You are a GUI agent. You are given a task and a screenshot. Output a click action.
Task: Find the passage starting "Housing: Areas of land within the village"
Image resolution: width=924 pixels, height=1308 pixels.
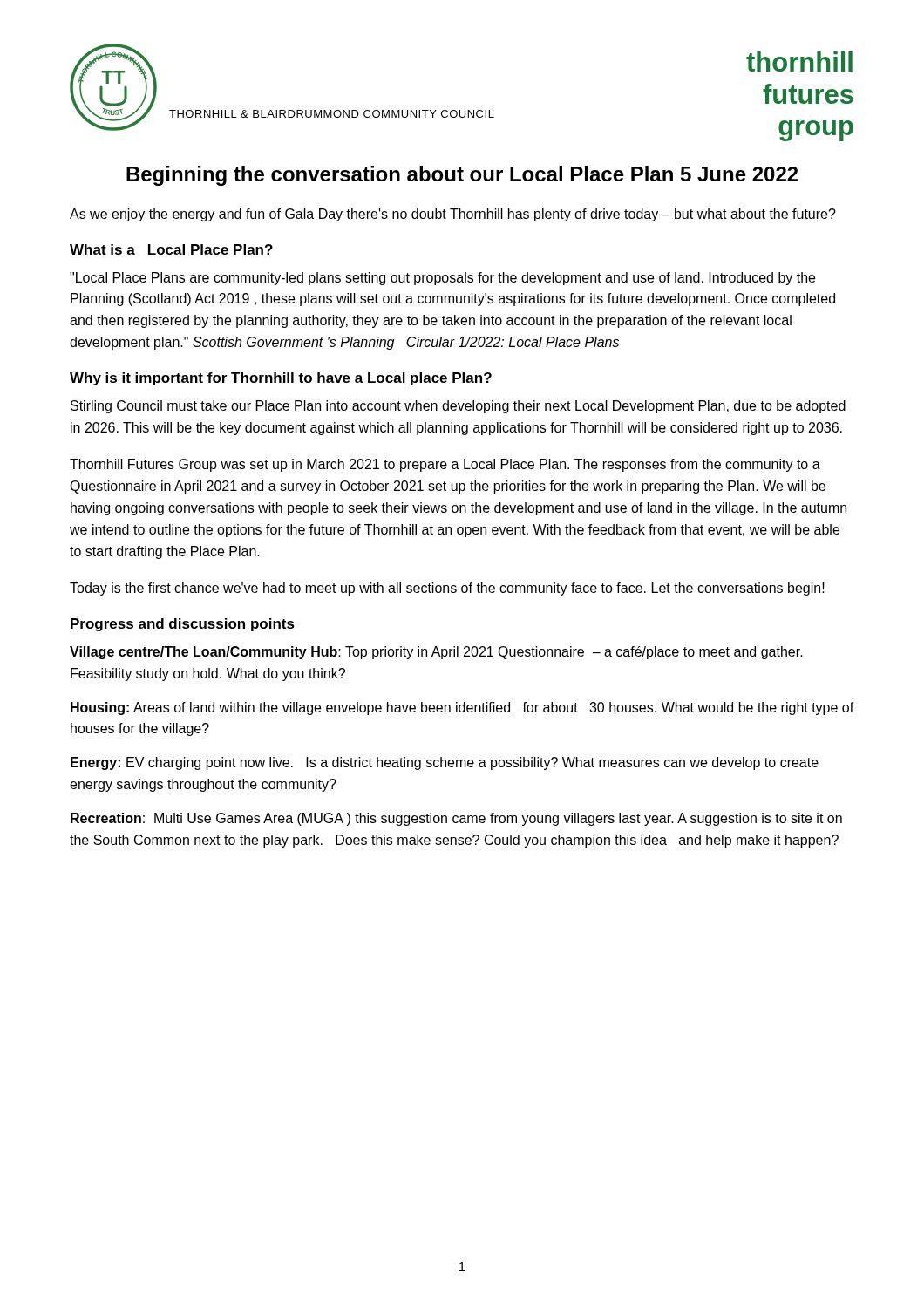[x=462, y=718]
